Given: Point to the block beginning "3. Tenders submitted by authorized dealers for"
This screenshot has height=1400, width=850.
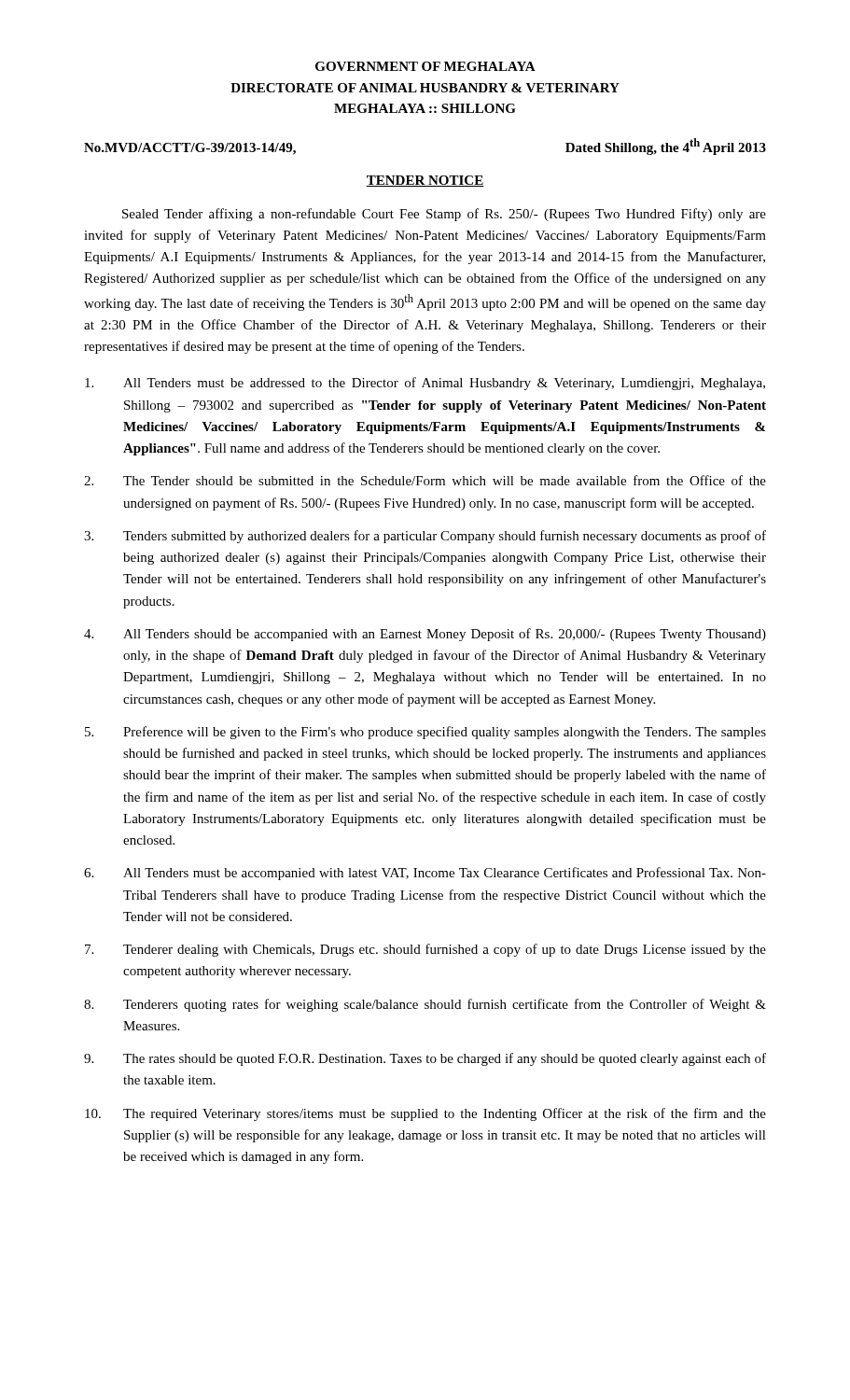Looking at the screenshot, I should point(425,569).
